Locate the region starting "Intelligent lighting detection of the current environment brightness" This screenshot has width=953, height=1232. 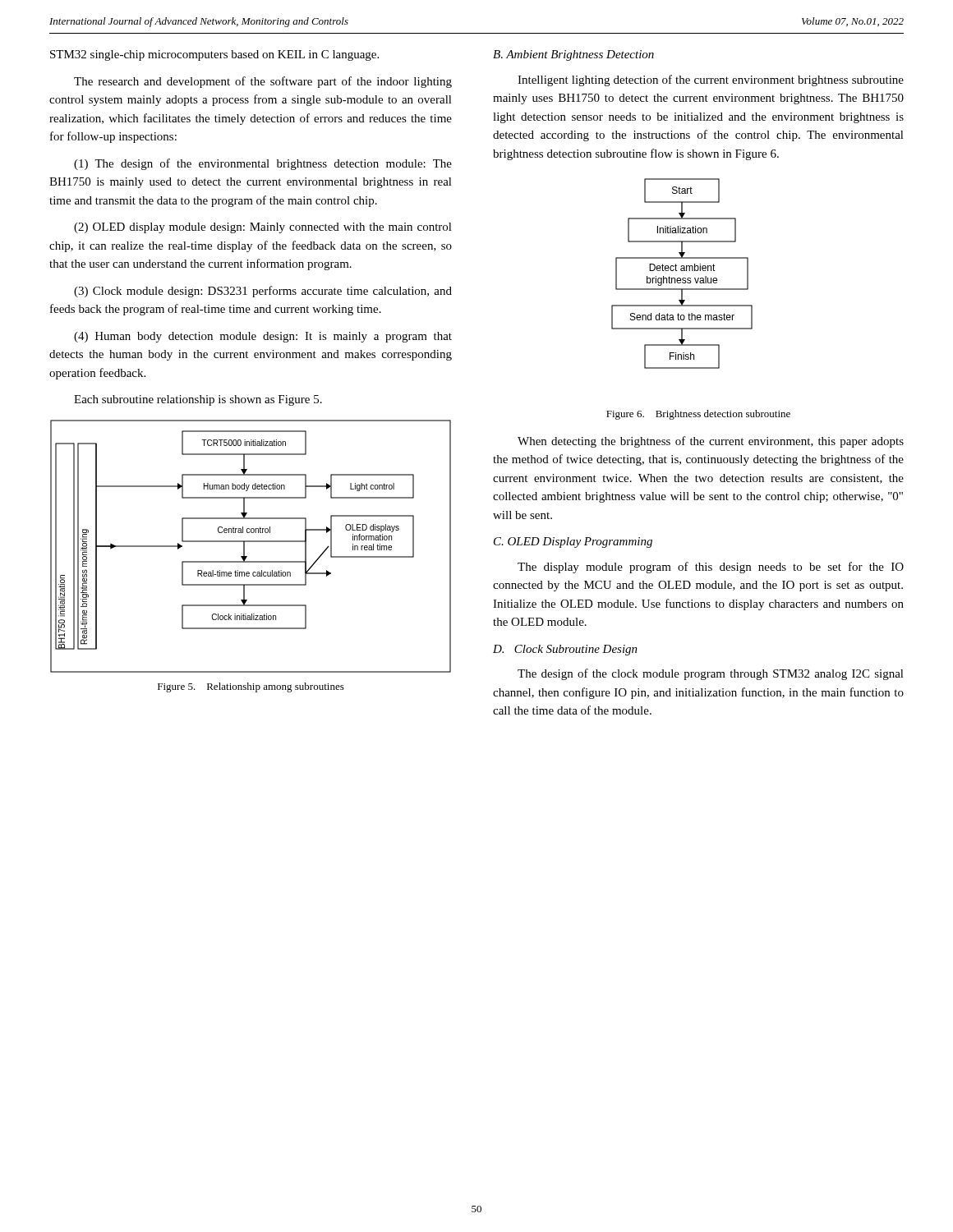point(698,116)
